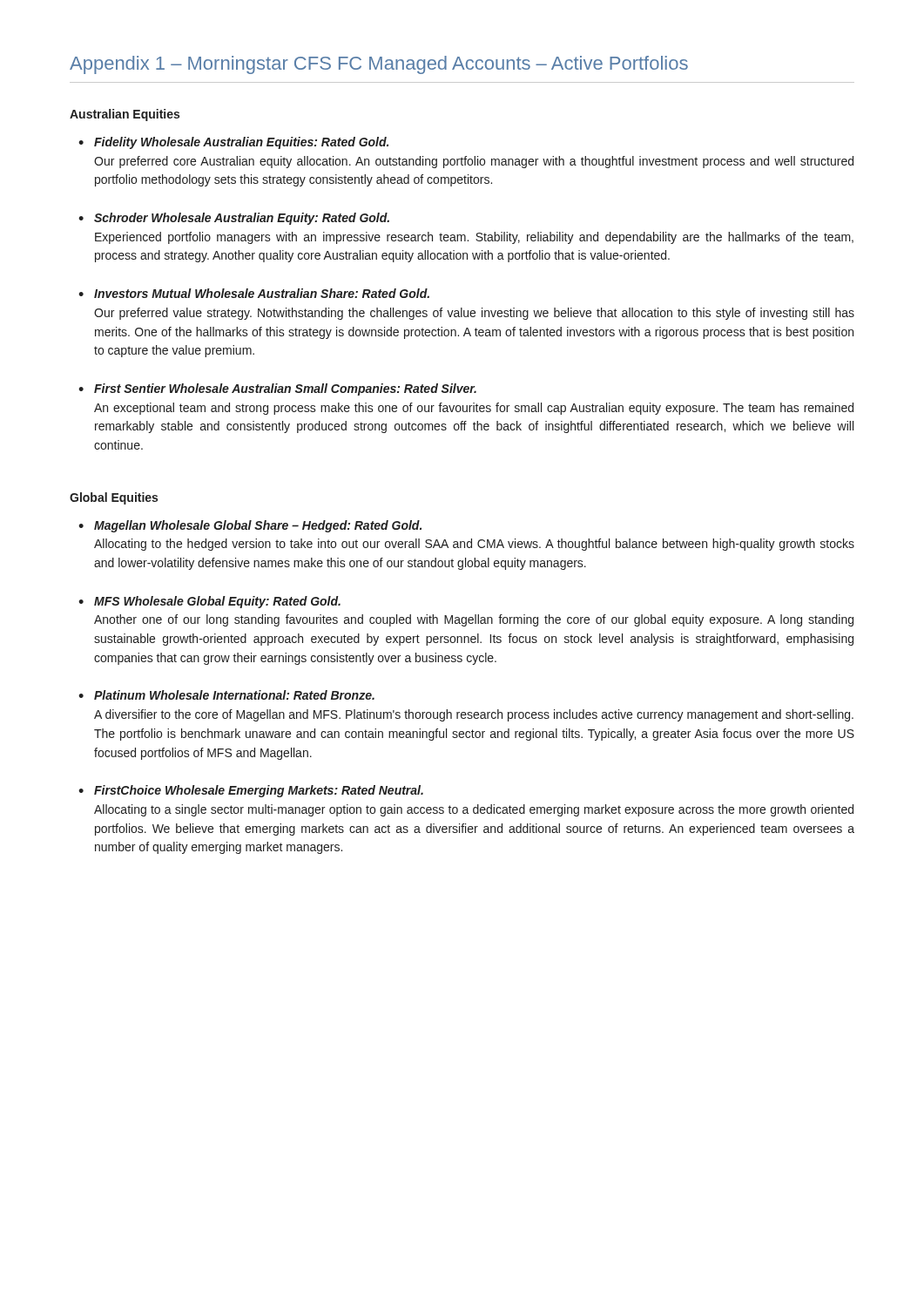
Task: Click on the element starting "Australian Equities"
Action: tap(125, 114)
